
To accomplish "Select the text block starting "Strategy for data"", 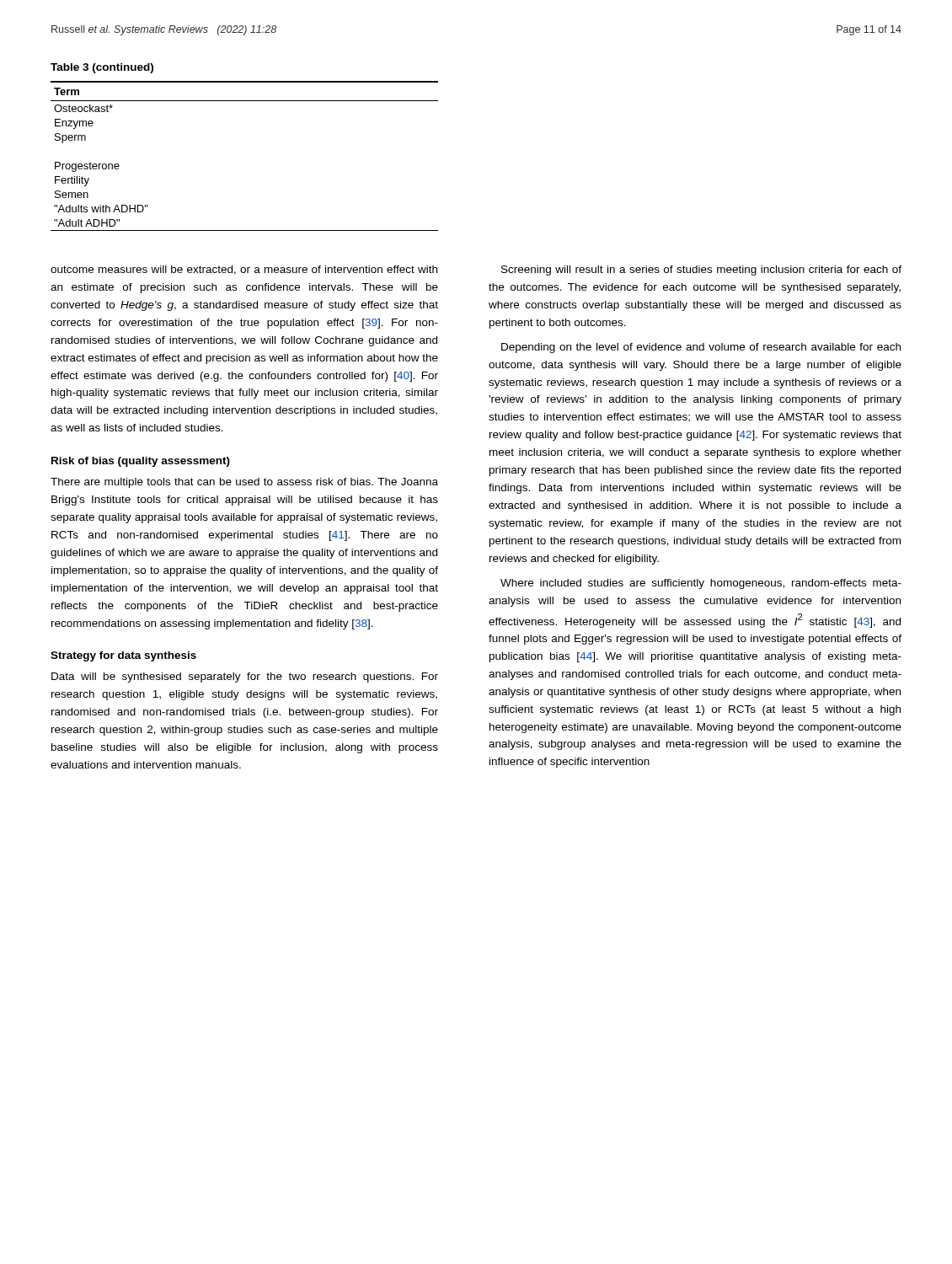I will (x=124, y=656).
